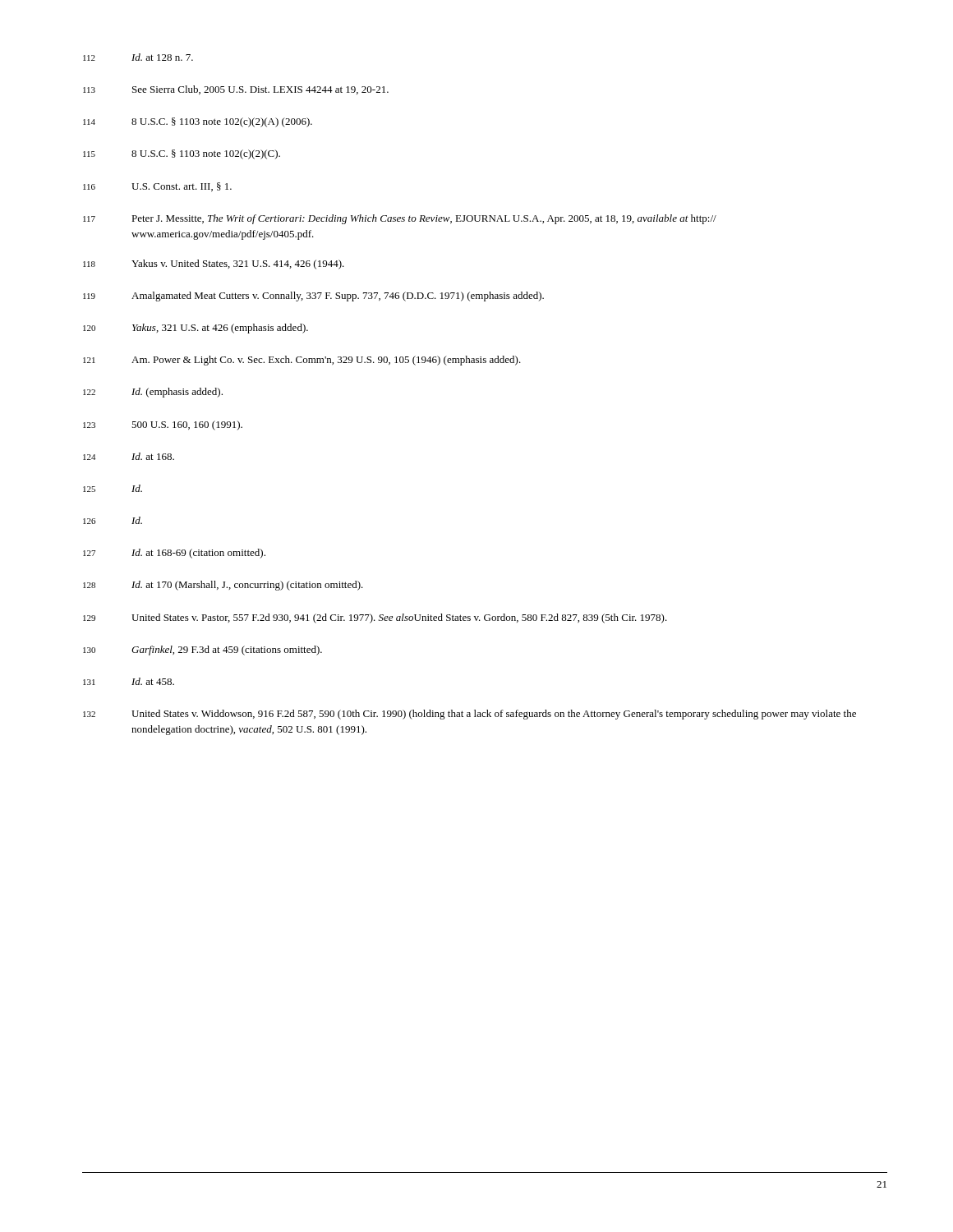The width and height of the screenshot is (953, 1232).
Task: Locate the footnote with the text "120 Yakus, 321 U.S. at 426 (emphasis"
Action: (196, 329)
